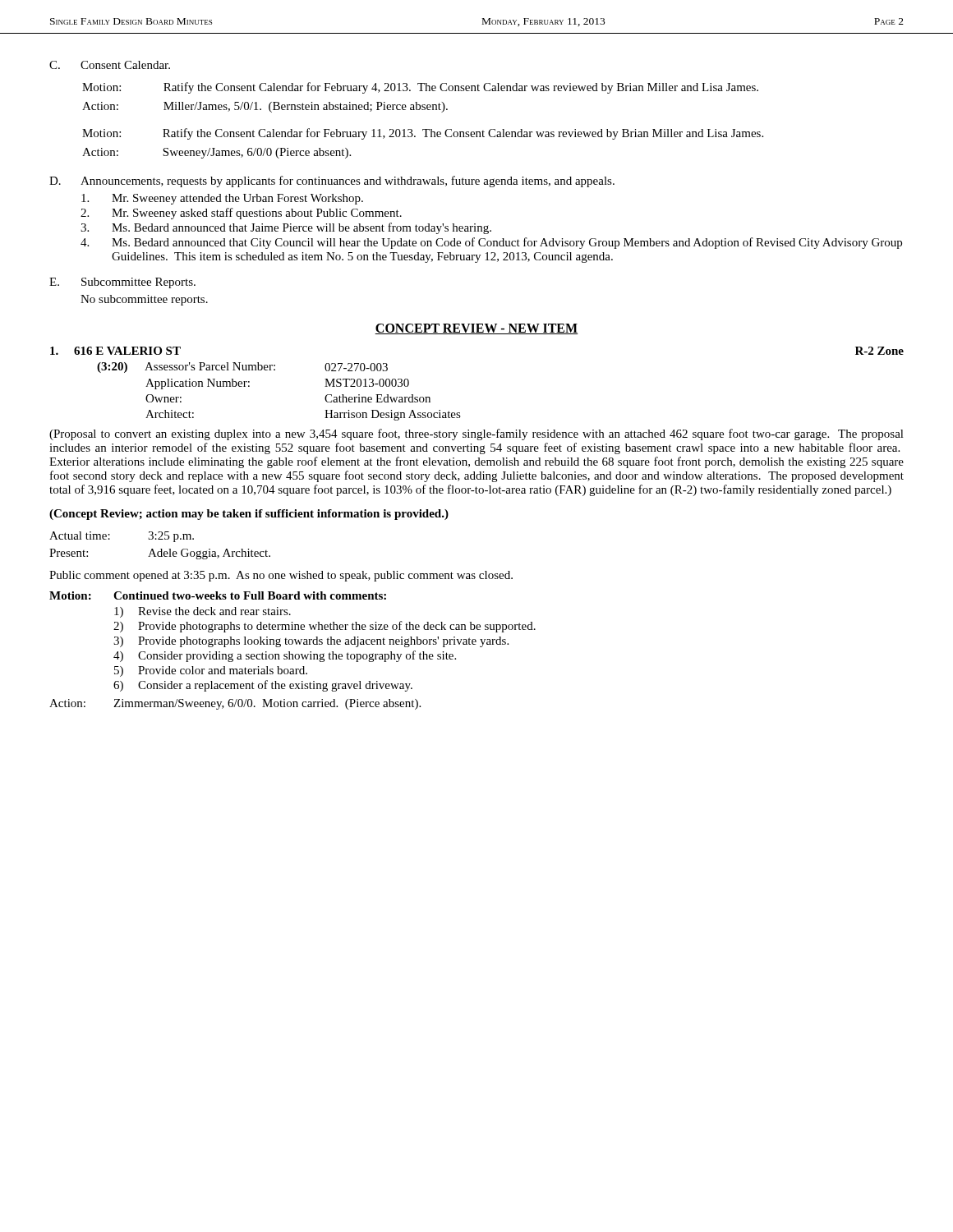
Task: Navigate to the passage starting "1. 616 E VALERIO ST"
Action: pyautogui.click(x=115, y=351)
